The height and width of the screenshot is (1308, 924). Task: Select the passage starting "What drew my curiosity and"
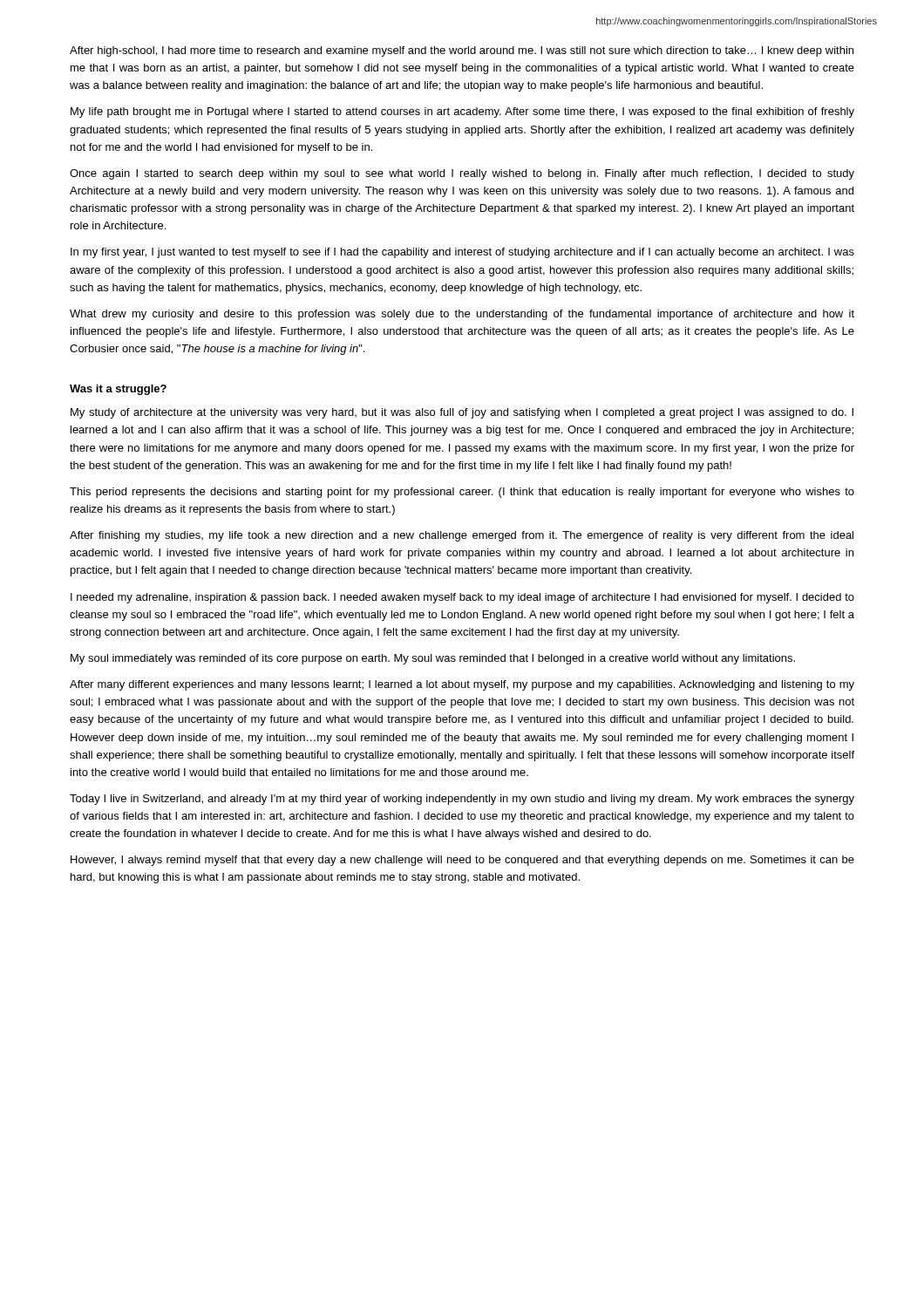click(462, 331)
